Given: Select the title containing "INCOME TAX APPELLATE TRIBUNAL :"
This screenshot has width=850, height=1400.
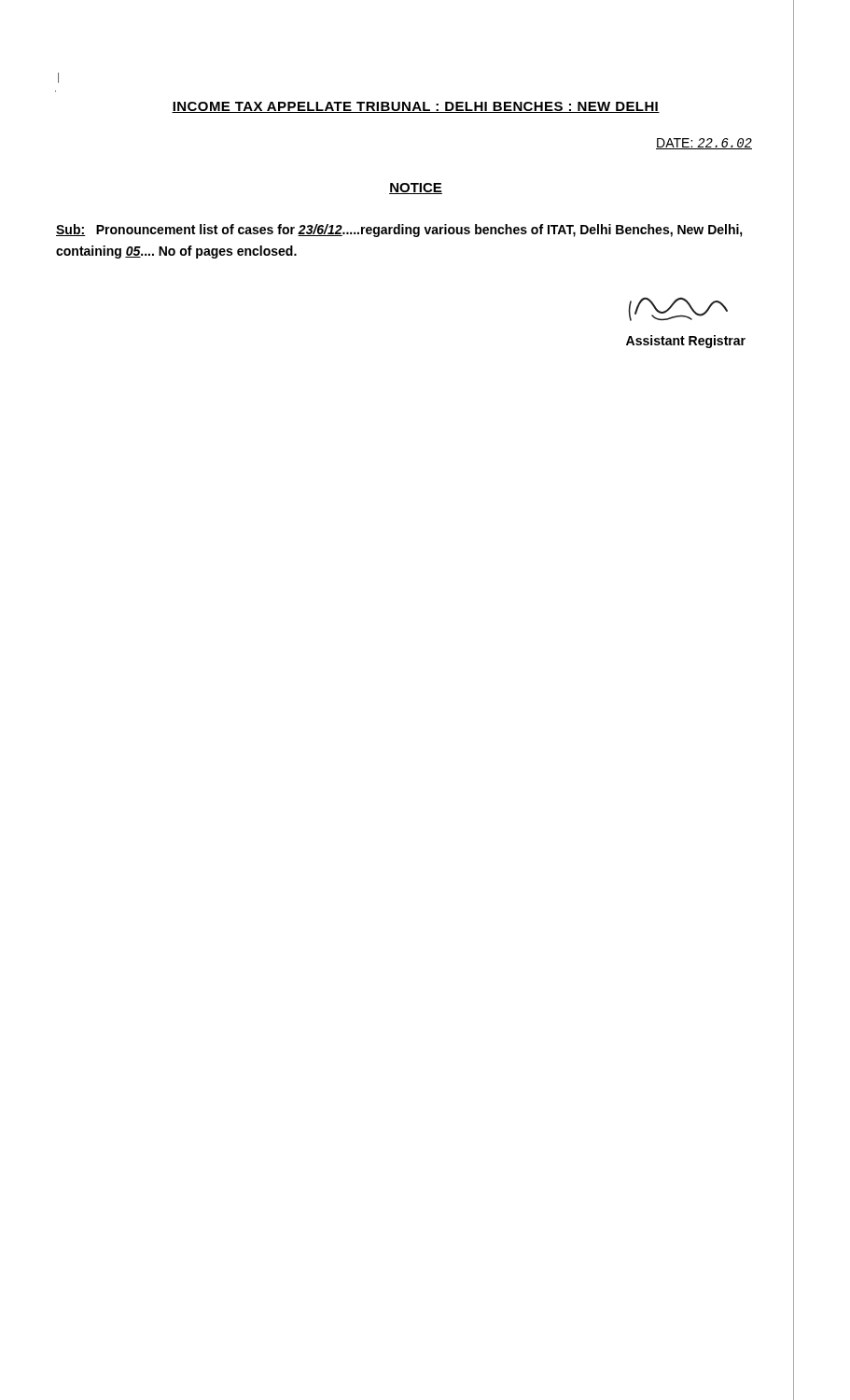Looking at the screenshot, I should 416,106.
